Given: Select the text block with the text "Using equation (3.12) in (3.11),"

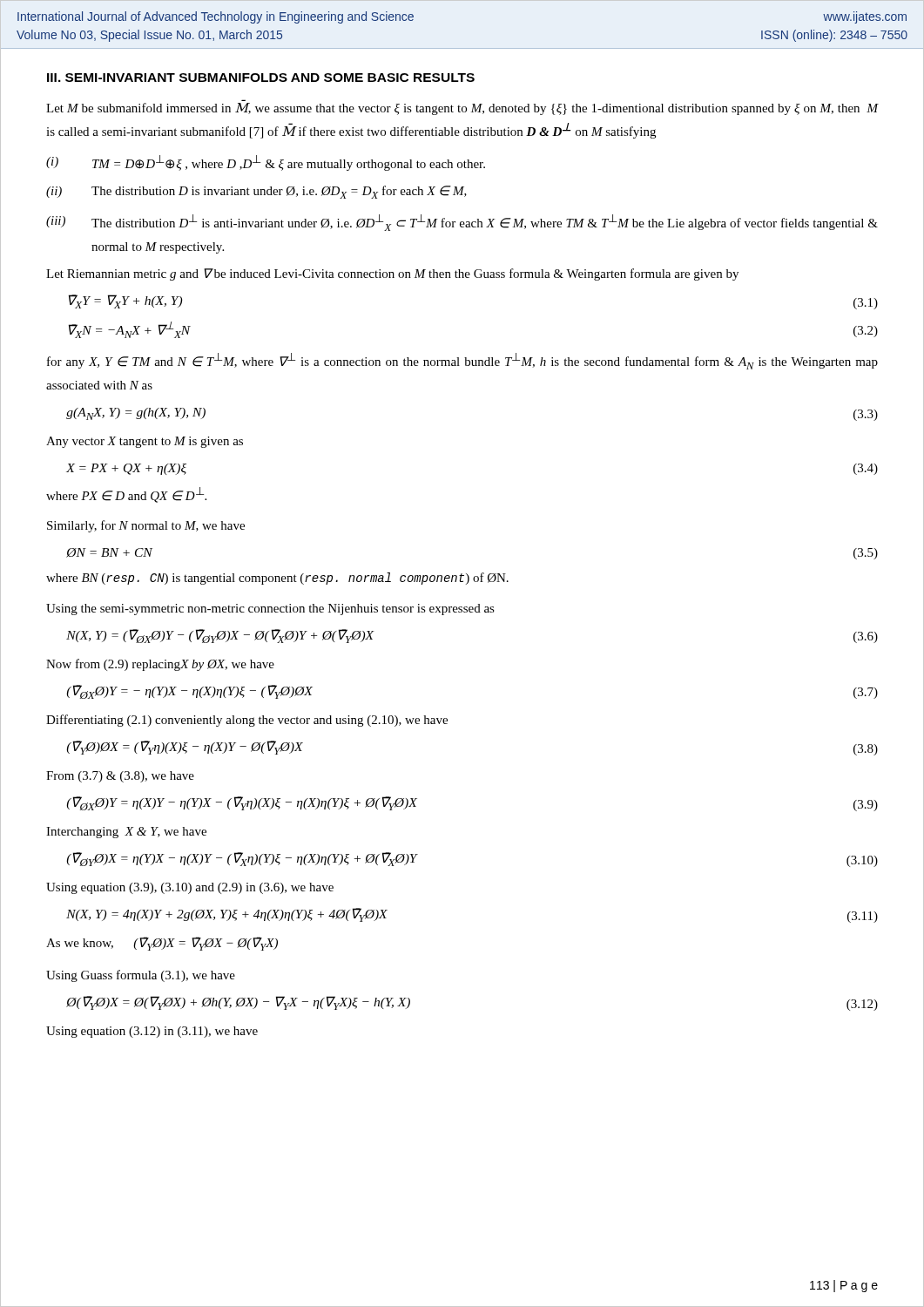Looking at the screenshot, I should pos(152,1031).
